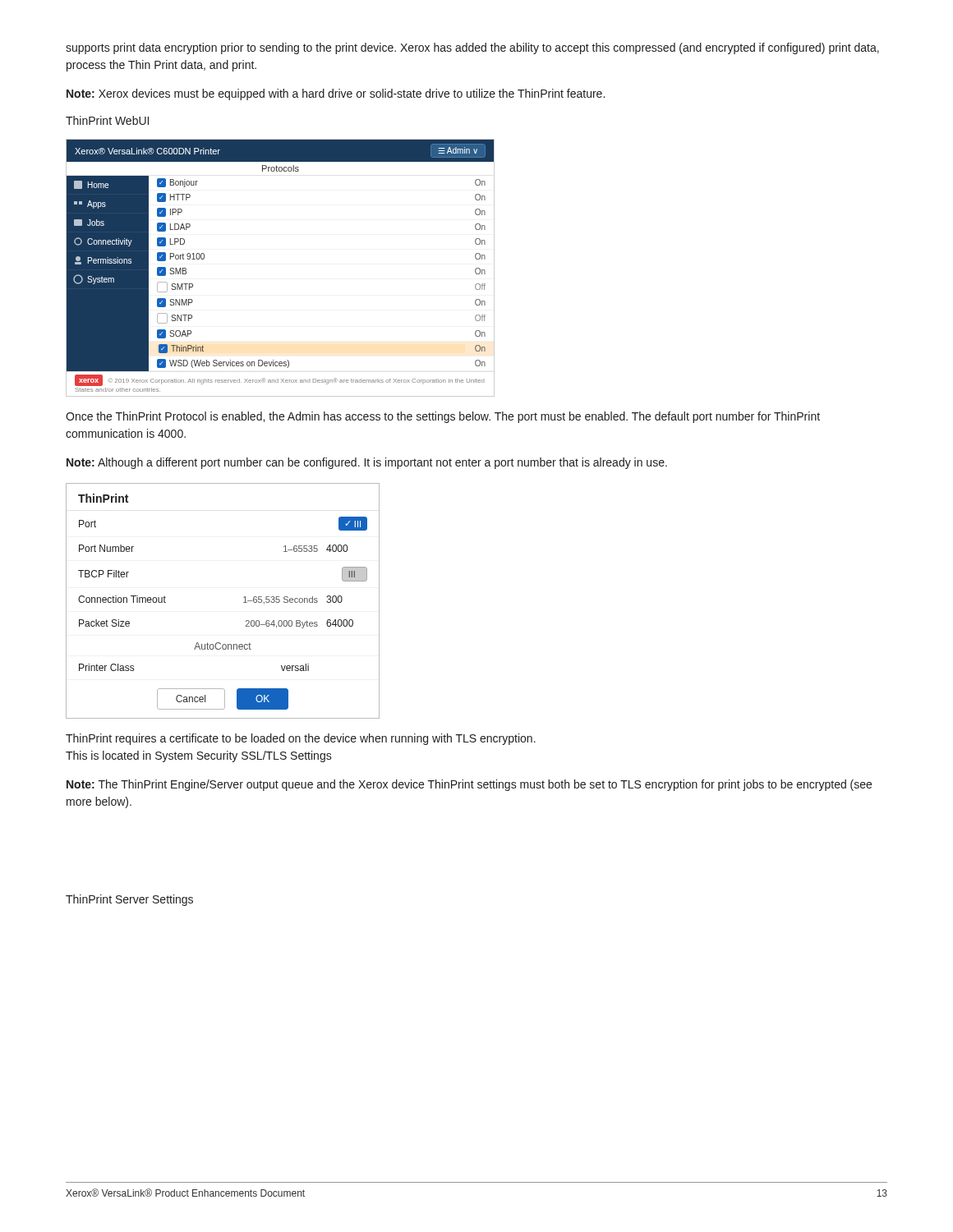Locate the block of text that opens with "ThinPrint requires a certificate to"
The height and width of the screenshot is (1232, 953).
coord(301,747)
